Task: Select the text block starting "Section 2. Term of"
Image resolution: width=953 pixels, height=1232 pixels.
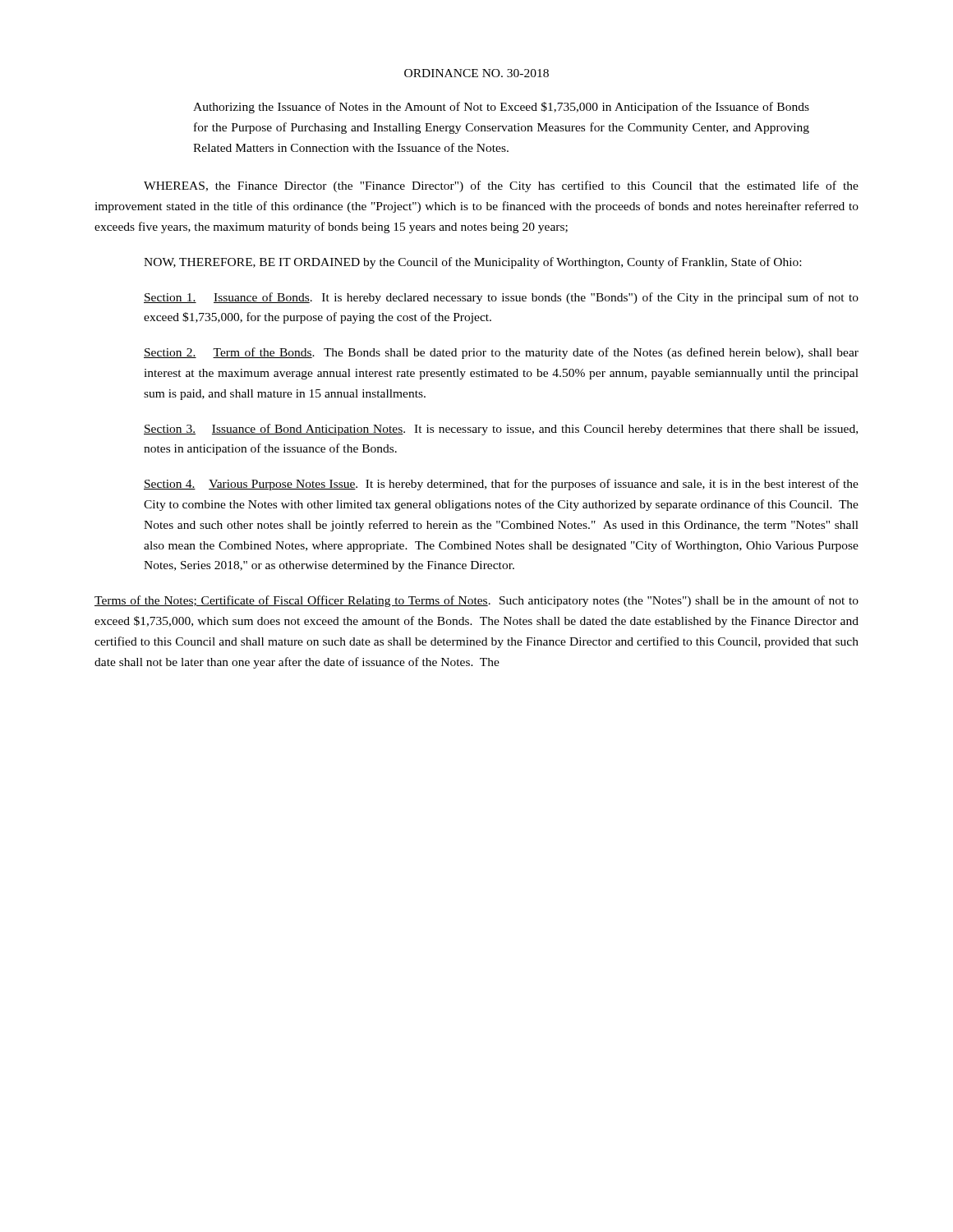Action: pyautogui.click(x=501, y=372)
